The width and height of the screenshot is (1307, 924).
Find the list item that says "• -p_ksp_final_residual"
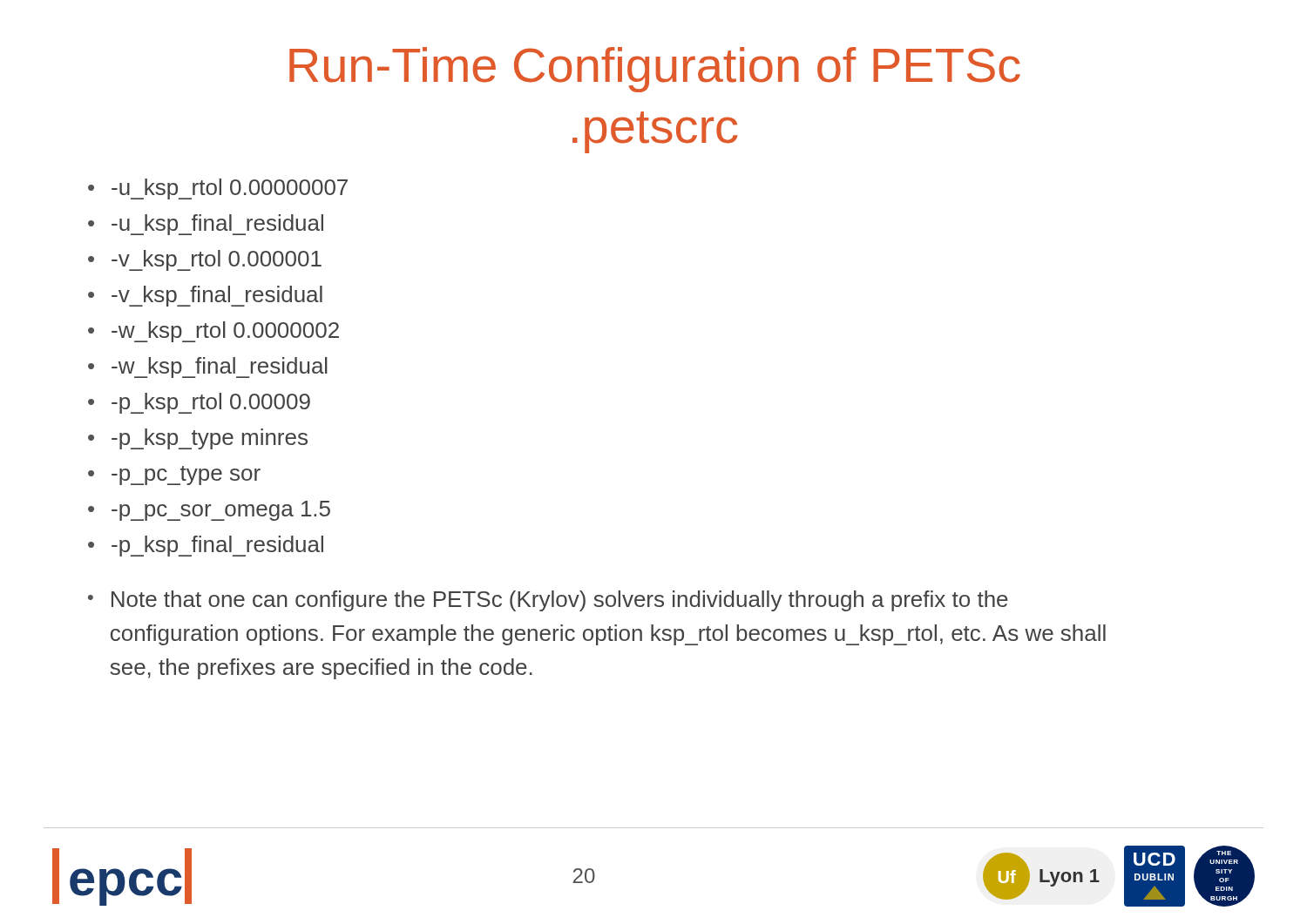point(206,545)
